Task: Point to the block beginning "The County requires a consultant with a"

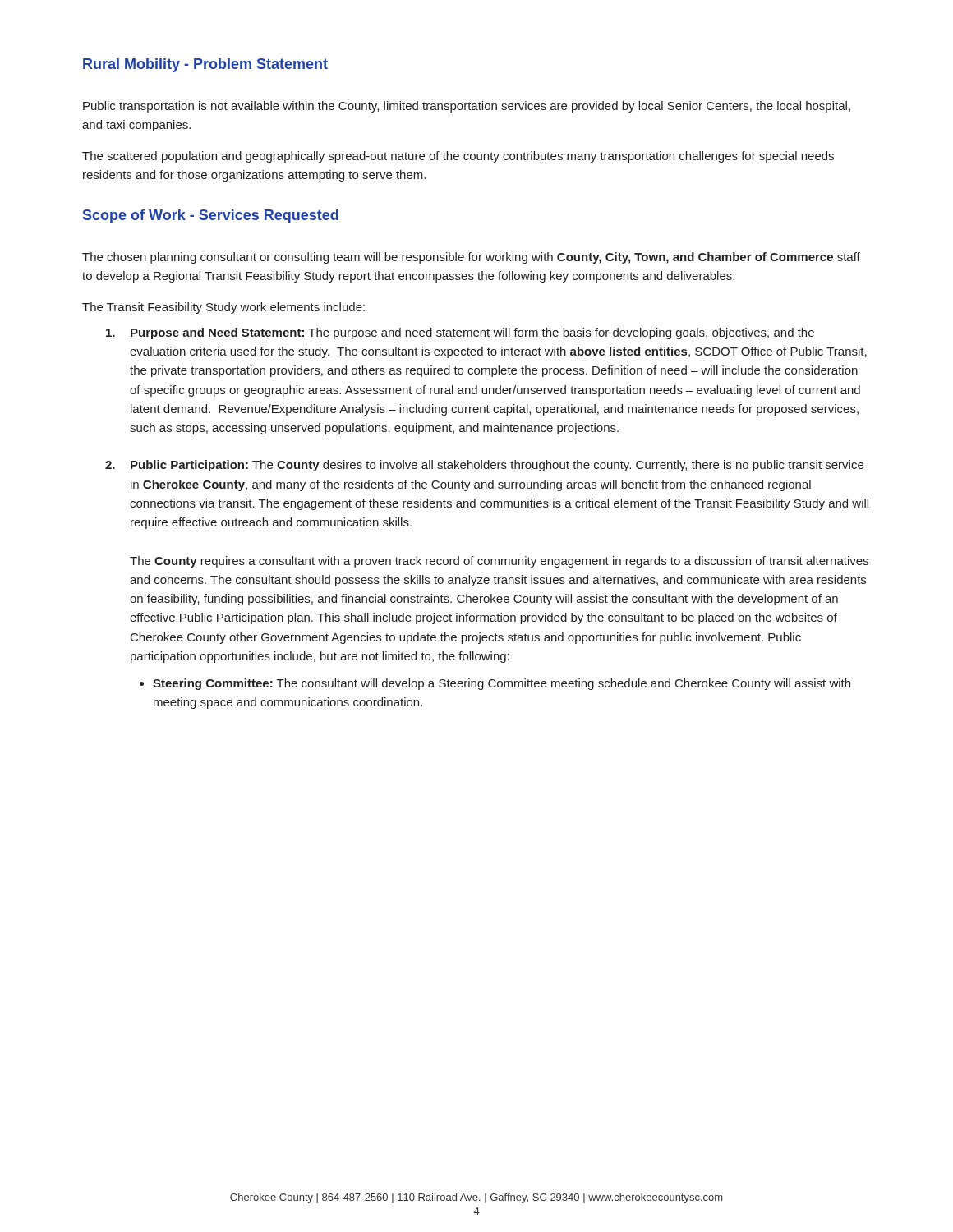Action: (x=499, y=608)
